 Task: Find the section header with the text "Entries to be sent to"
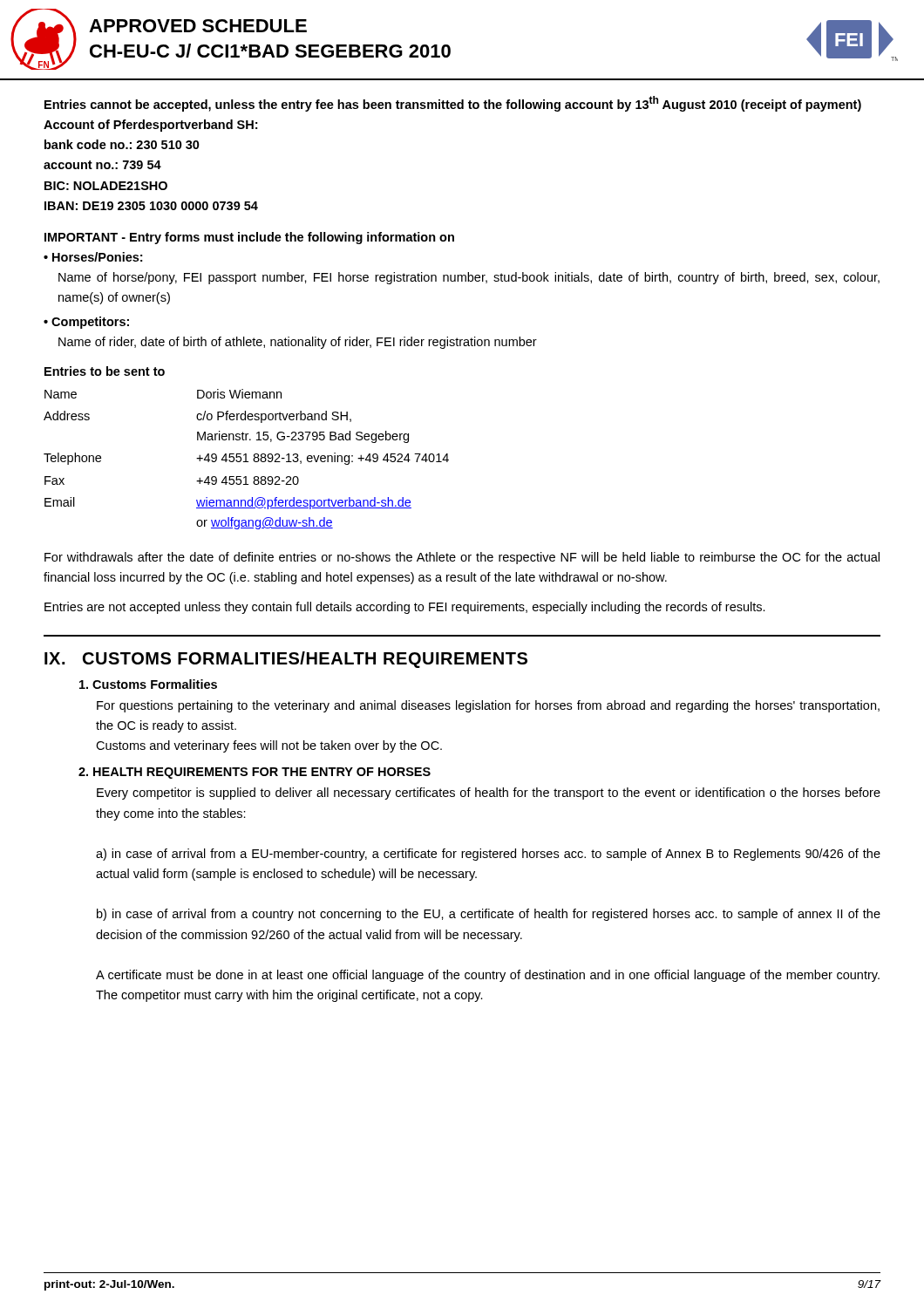pos(104,371)
